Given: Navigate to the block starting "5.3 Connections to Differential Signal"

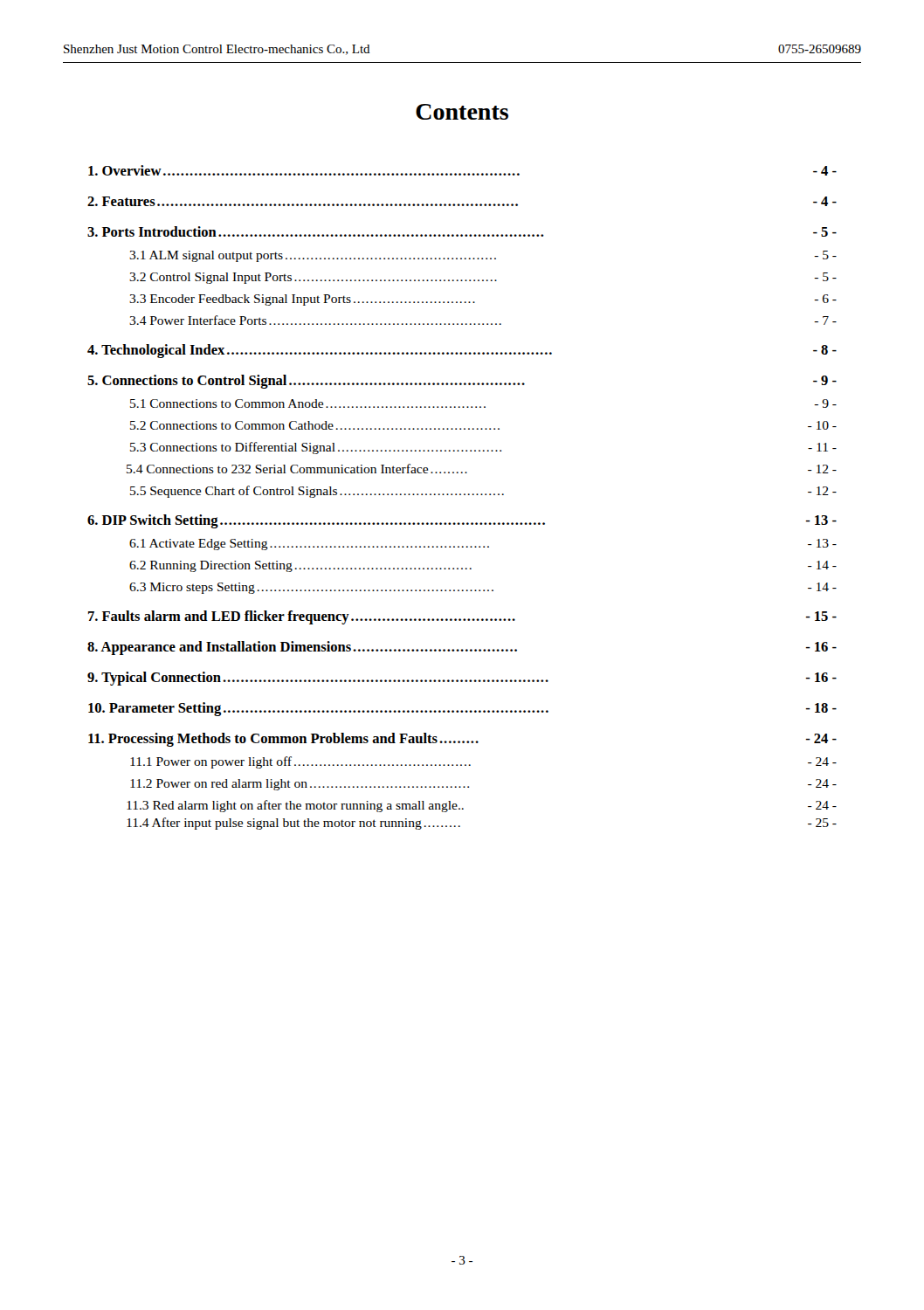Looking at the screenshot, I should (x=483, y=448).
